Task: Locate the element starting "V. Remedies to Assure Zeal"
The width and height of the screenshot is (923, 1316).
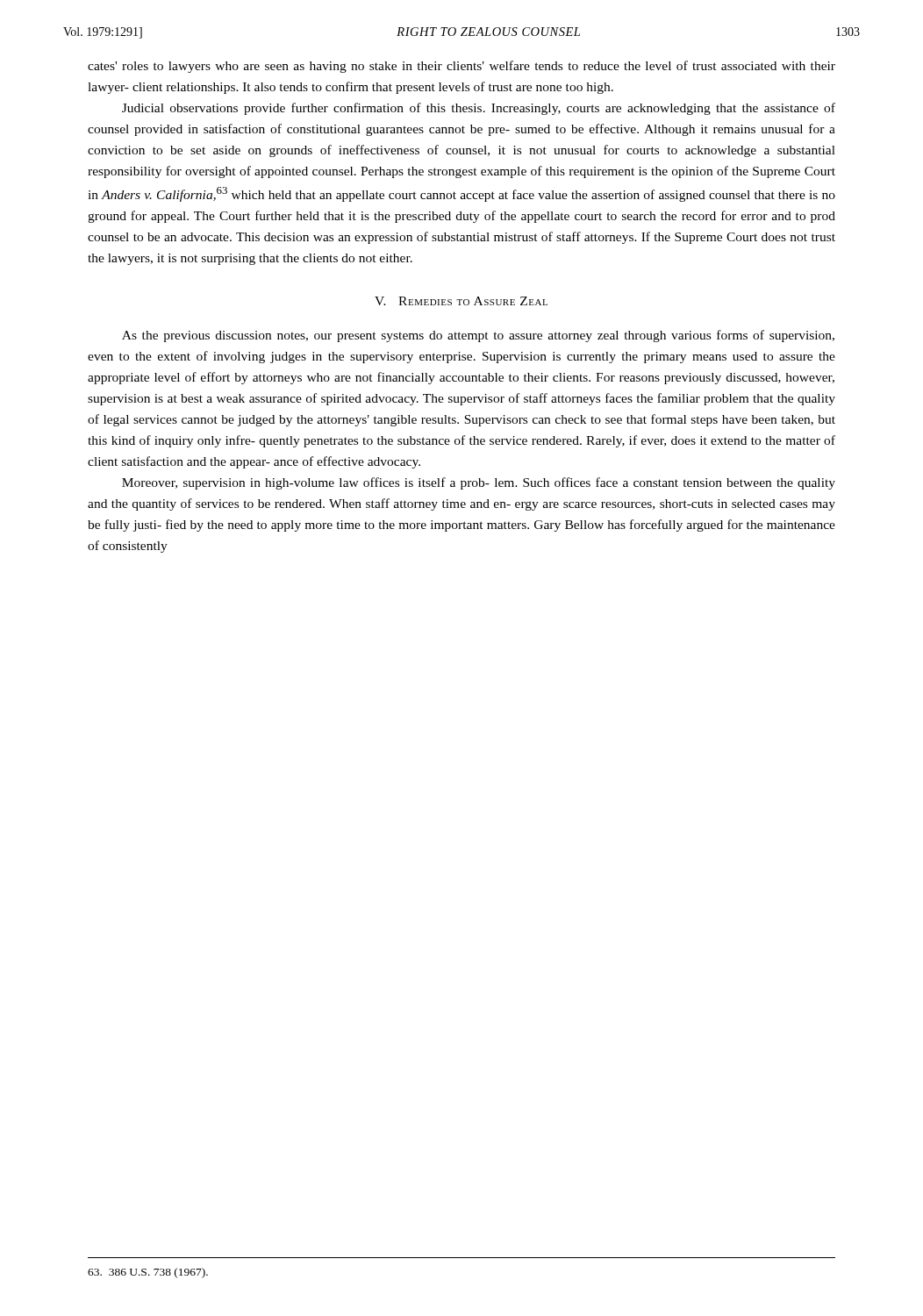Action: point(462,301)
